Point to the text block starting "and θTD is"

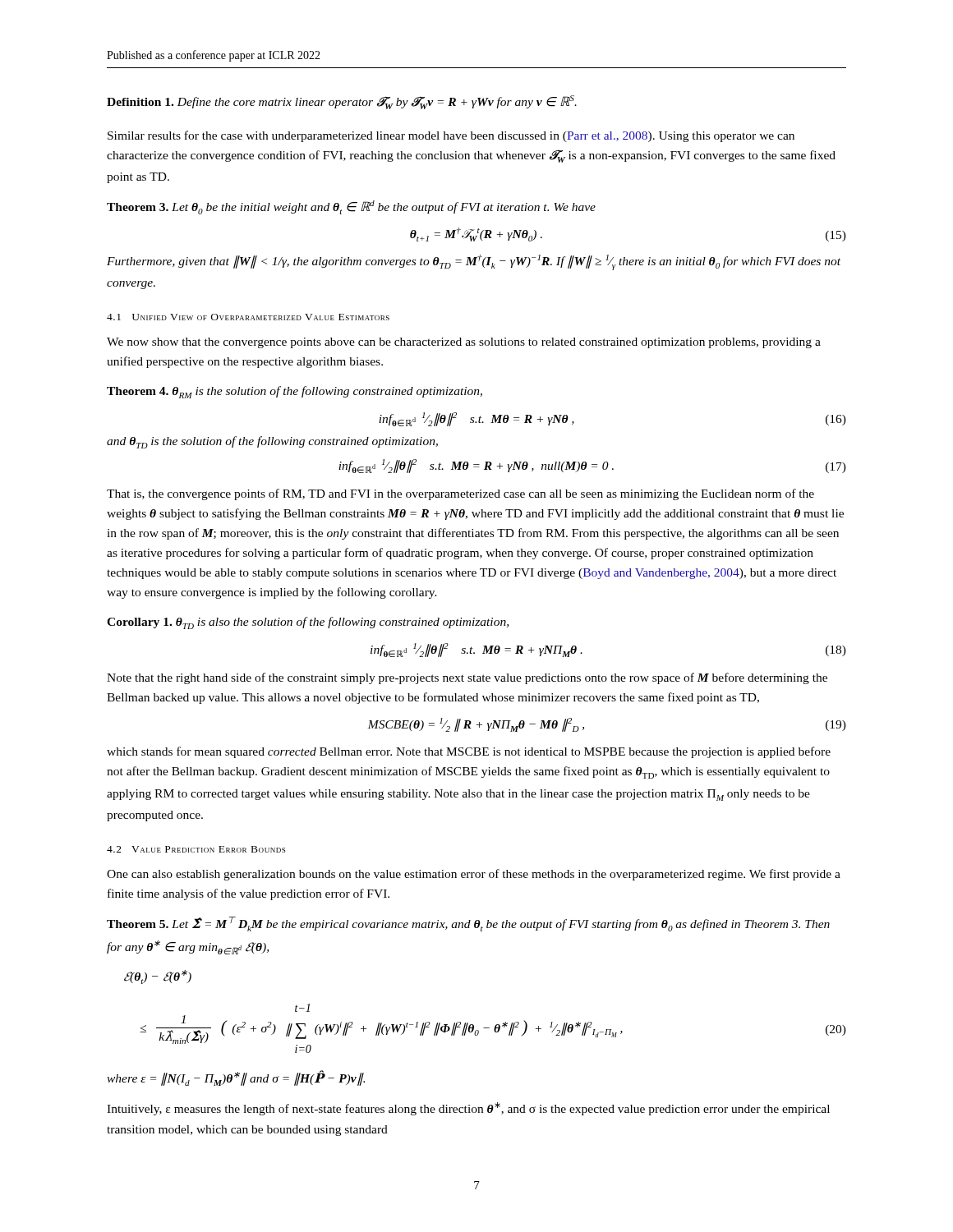273,442
